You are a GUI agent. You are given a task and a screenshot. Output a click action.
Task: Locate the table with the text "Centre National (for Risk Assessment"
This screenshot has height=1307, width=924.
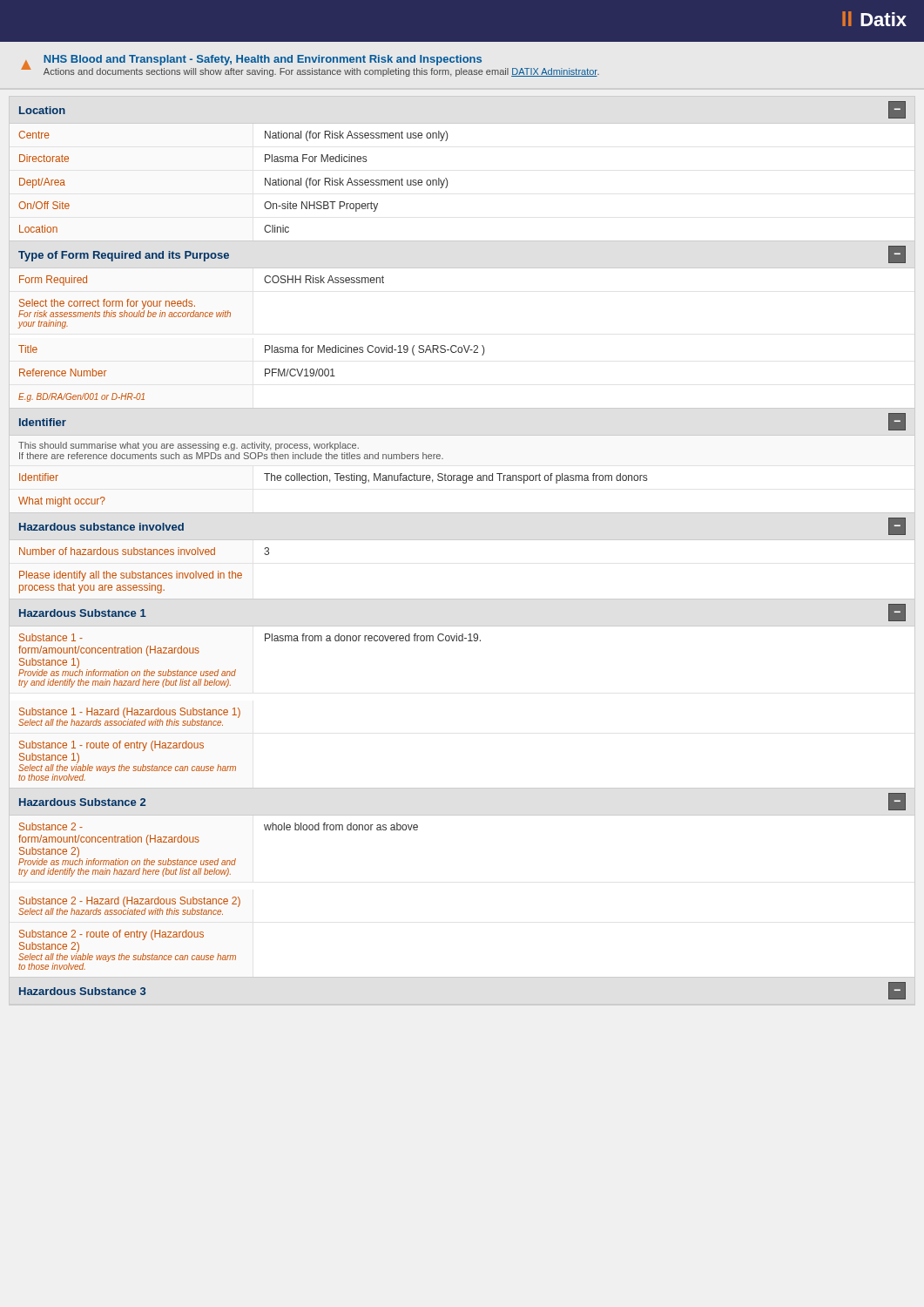462,182
